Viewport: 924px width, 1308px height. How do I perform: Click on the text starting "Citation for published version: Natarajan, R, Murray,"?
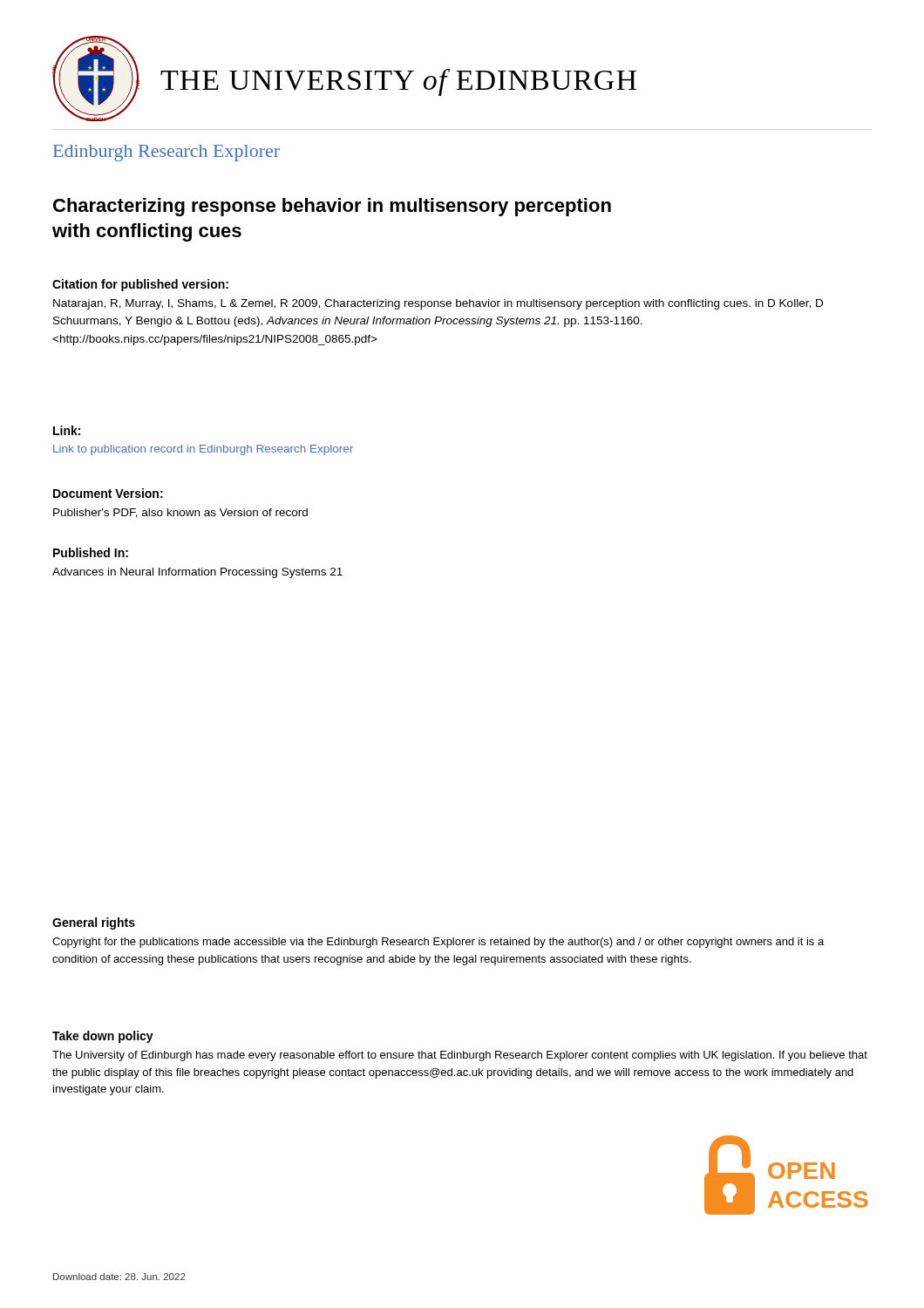click(x=462, y=312)
